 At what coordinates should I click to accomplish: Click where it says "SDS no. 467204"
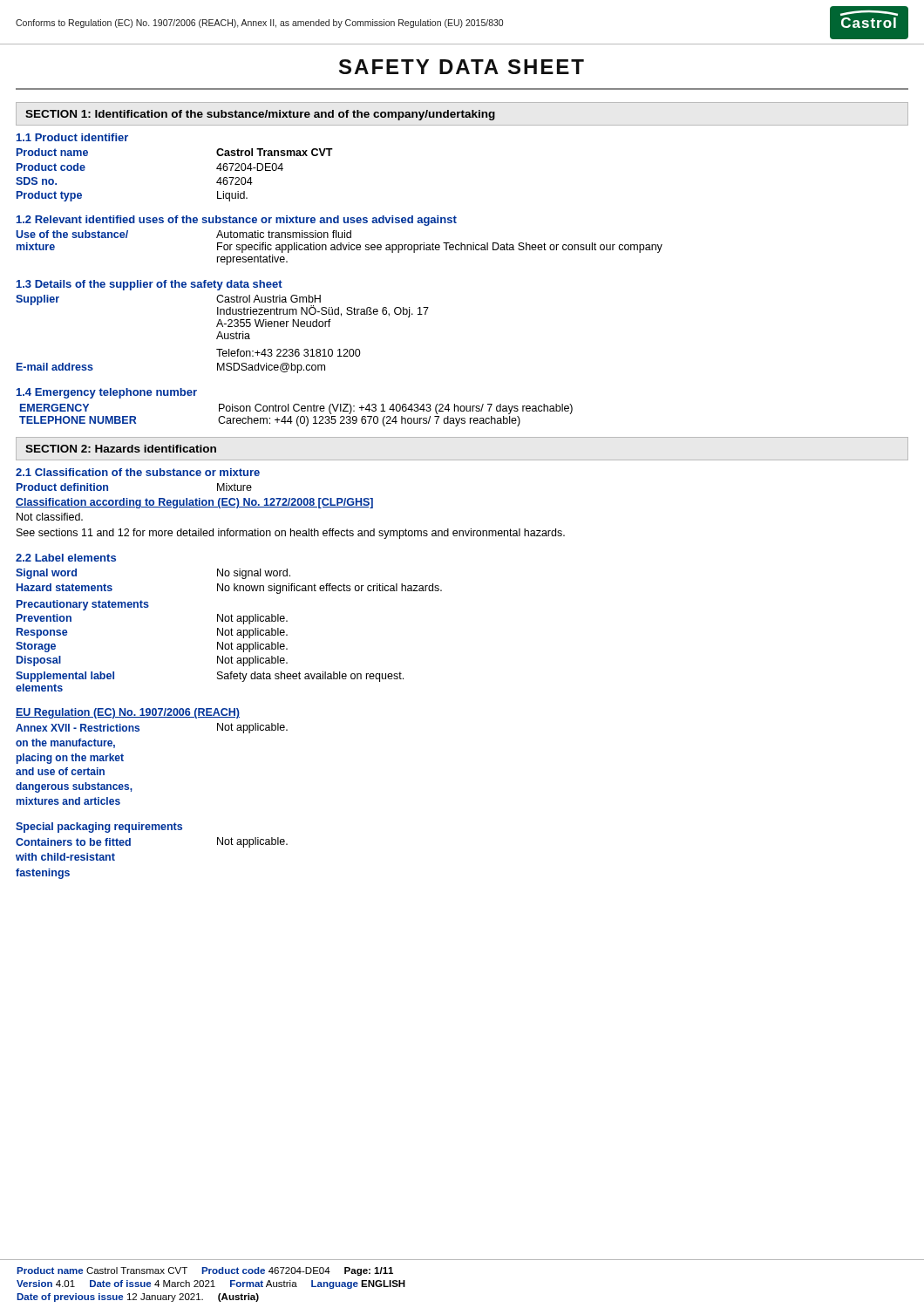click(34, 181)
